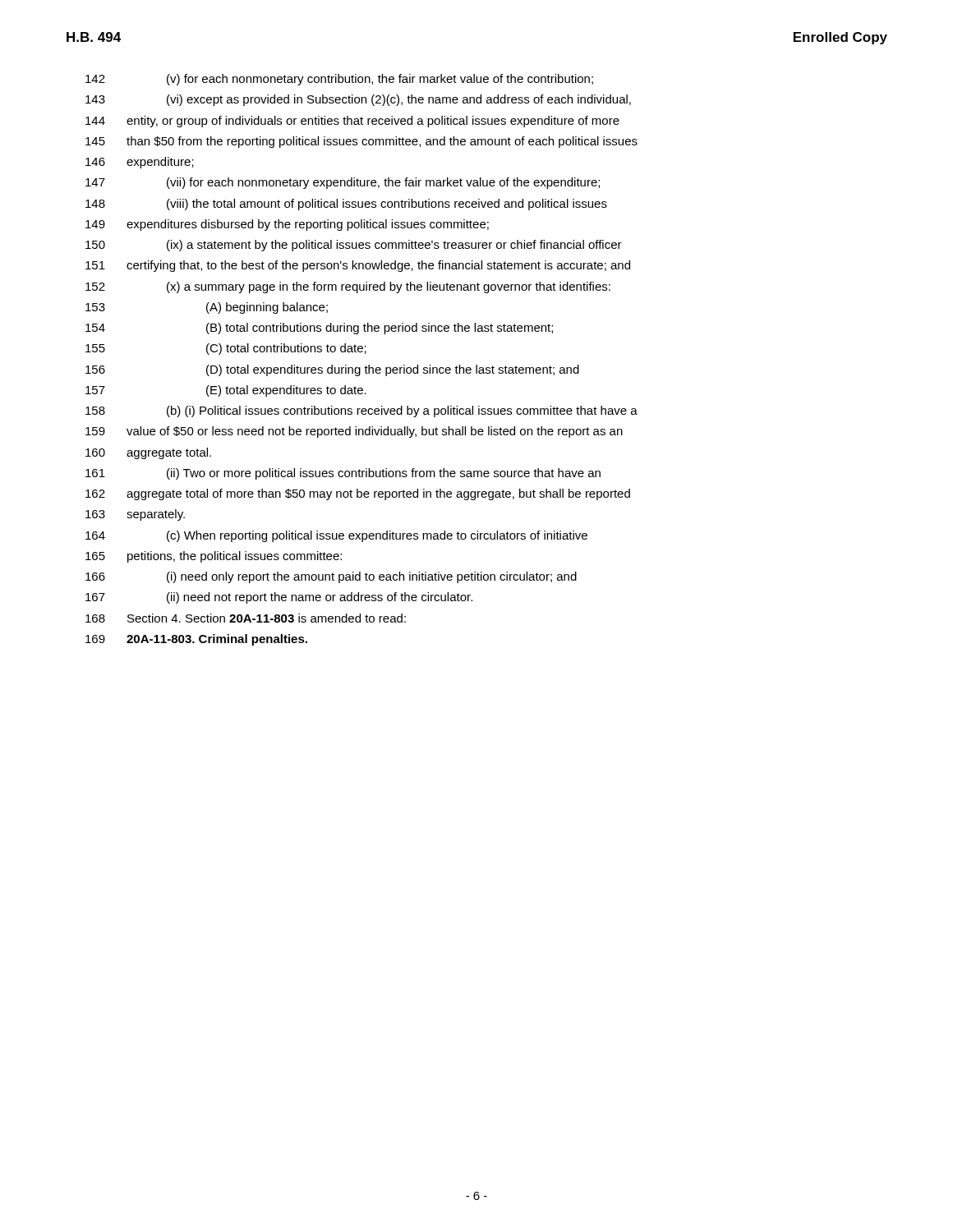This screenshot has width=953, height=1232.
Task: Point to "146 expenditure;"
Action: point(140,163)
